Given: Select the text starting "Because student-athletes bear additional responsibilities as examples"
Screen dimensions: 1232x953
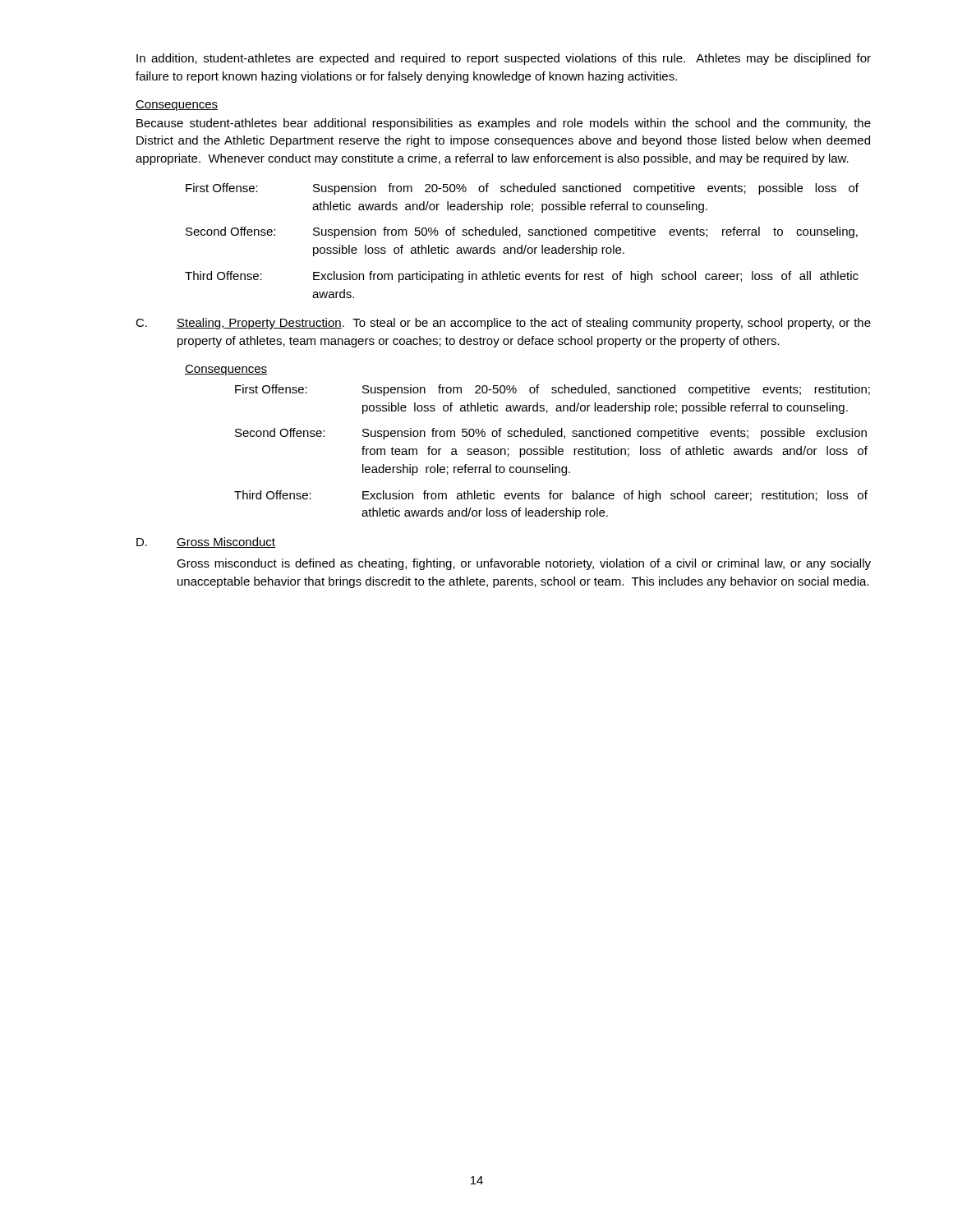Looking at the screenshot, I should 503,140.
